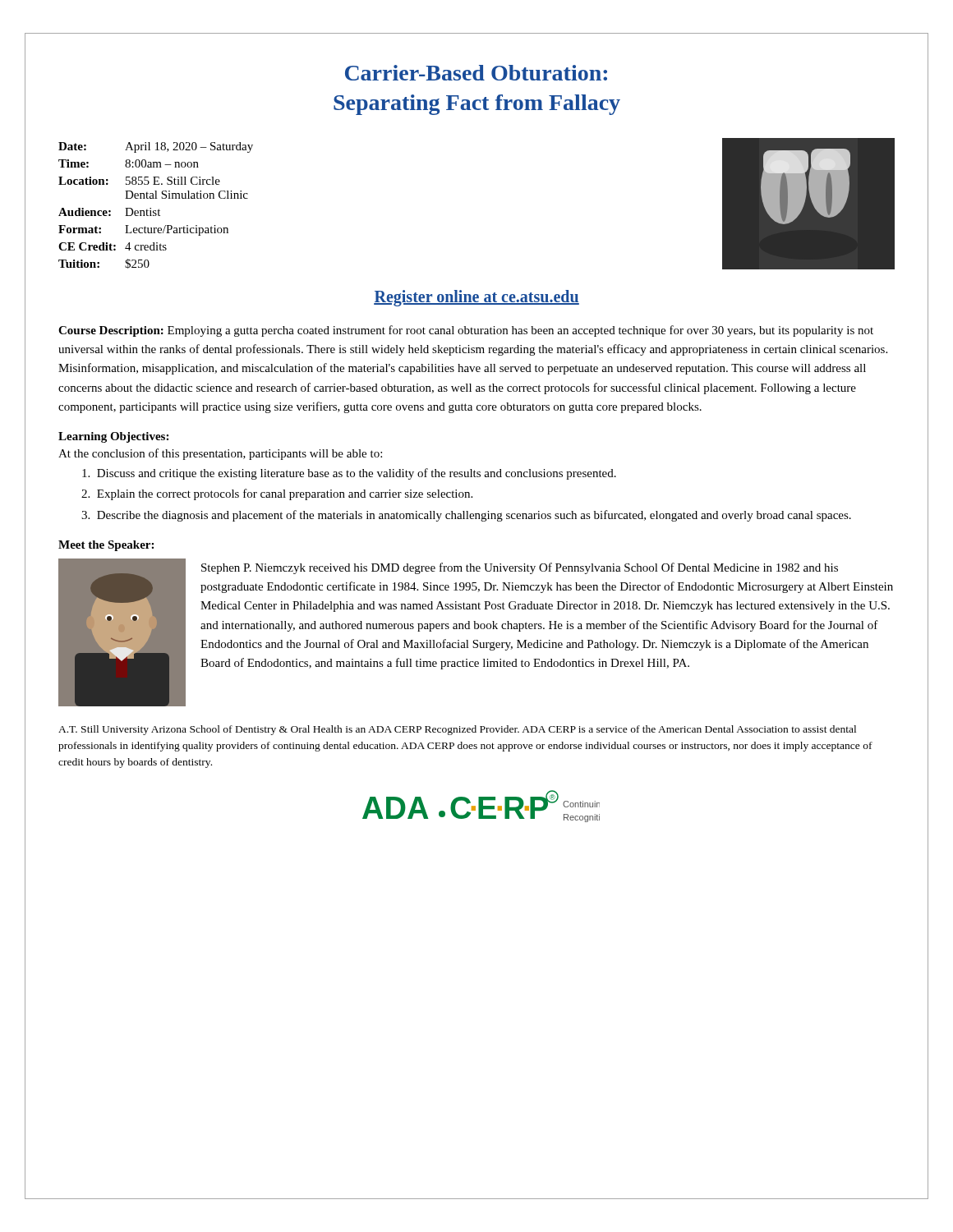The width and height of the screenshot is (953, 1232).
Task: Find the logo
Action: (x=476, y=810)
